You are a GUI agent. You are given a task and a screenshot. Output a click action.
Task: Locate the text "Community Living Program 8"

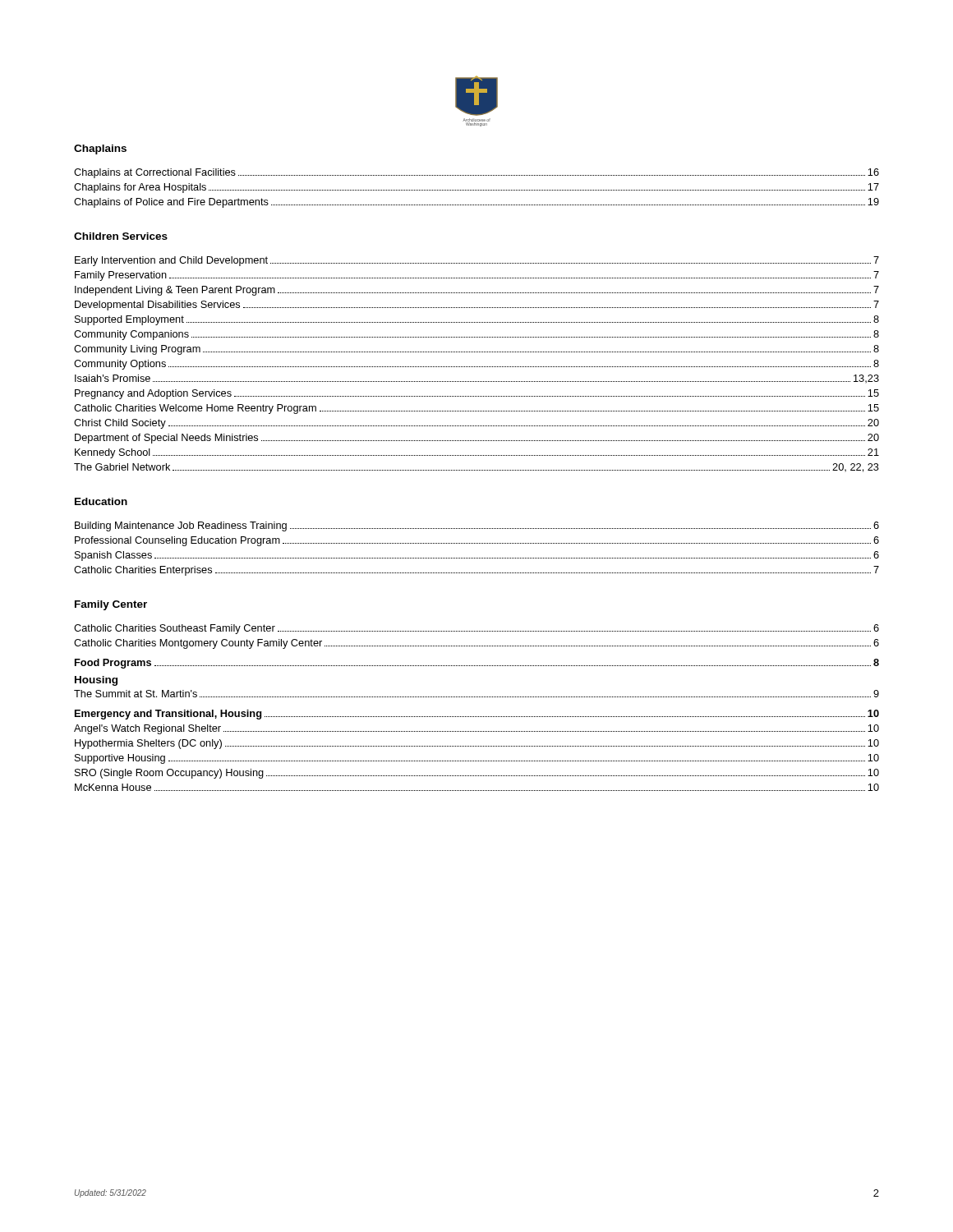tap(476, 349)
